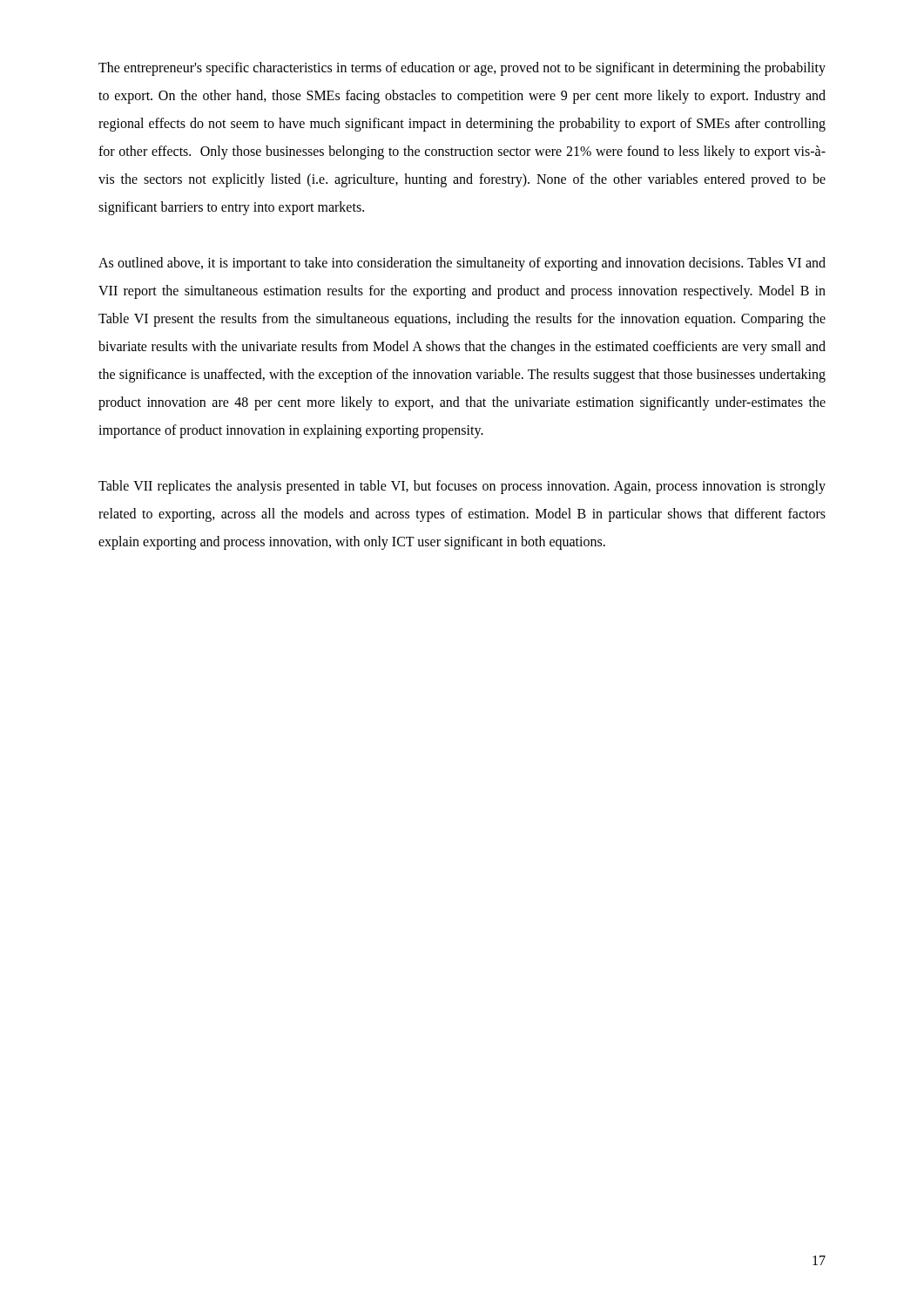Image resolution: width=924 pixels, height=1307 pixels.
Task: Find the passage starting "Table VII replicates the"
Action: pos(462,514)
